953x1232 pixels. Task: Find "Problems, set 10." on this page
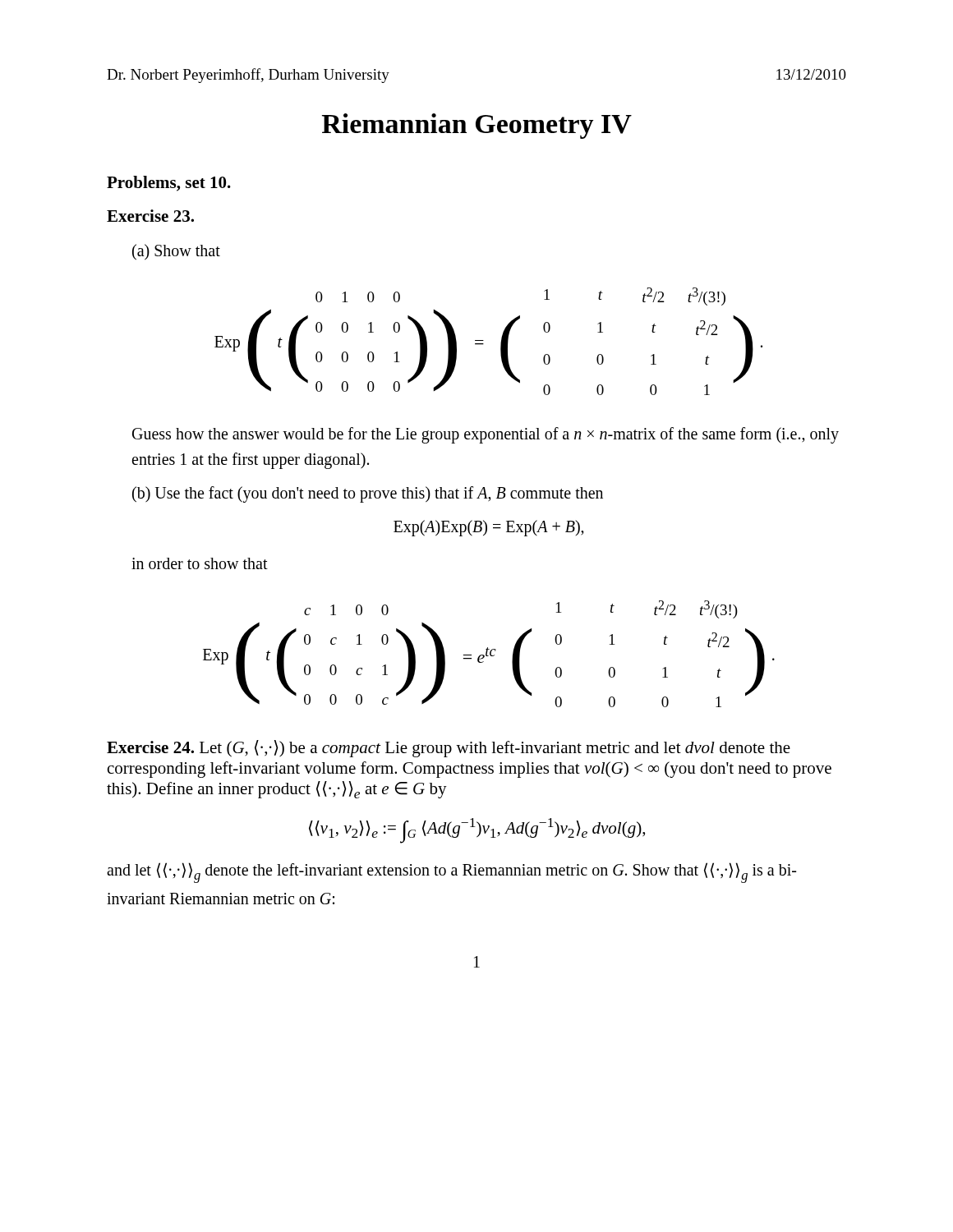pyautogui.click(x=169, y=182)
